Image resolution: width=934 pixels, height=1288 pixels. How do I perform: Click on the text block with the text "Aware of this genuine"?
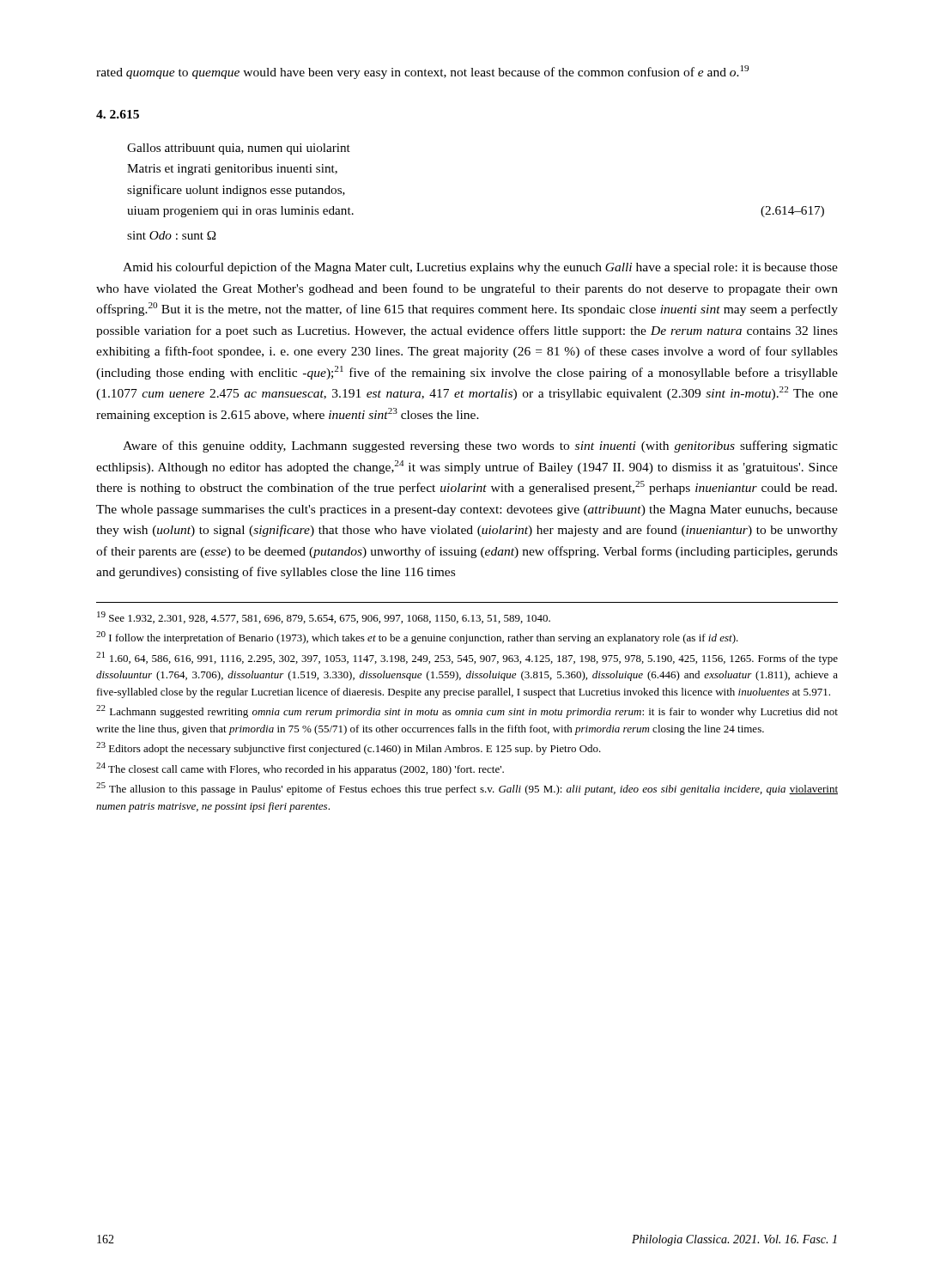(x=467, y=508)
